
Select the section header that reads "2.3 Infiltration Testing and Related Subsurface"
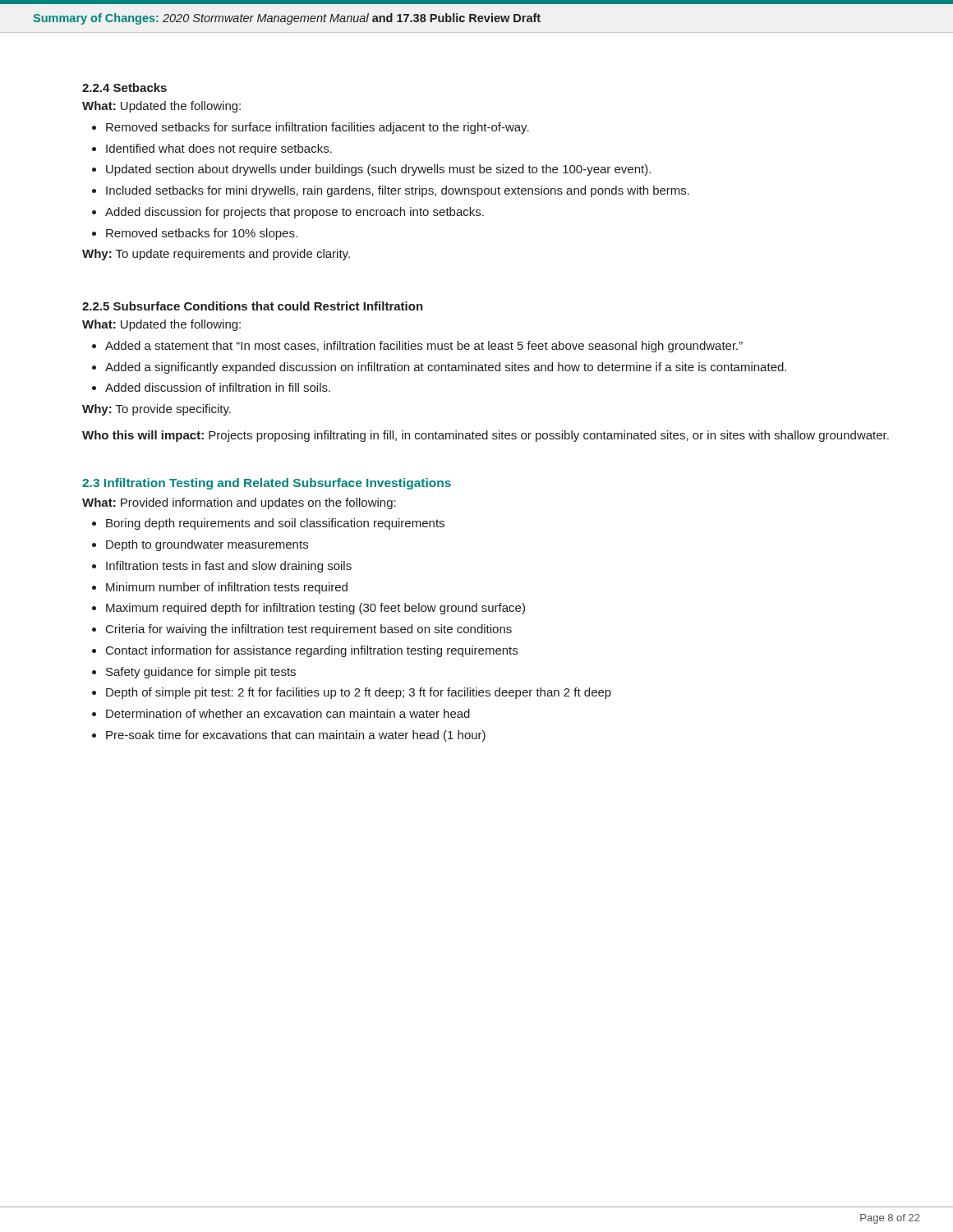[x=267, y=482]
